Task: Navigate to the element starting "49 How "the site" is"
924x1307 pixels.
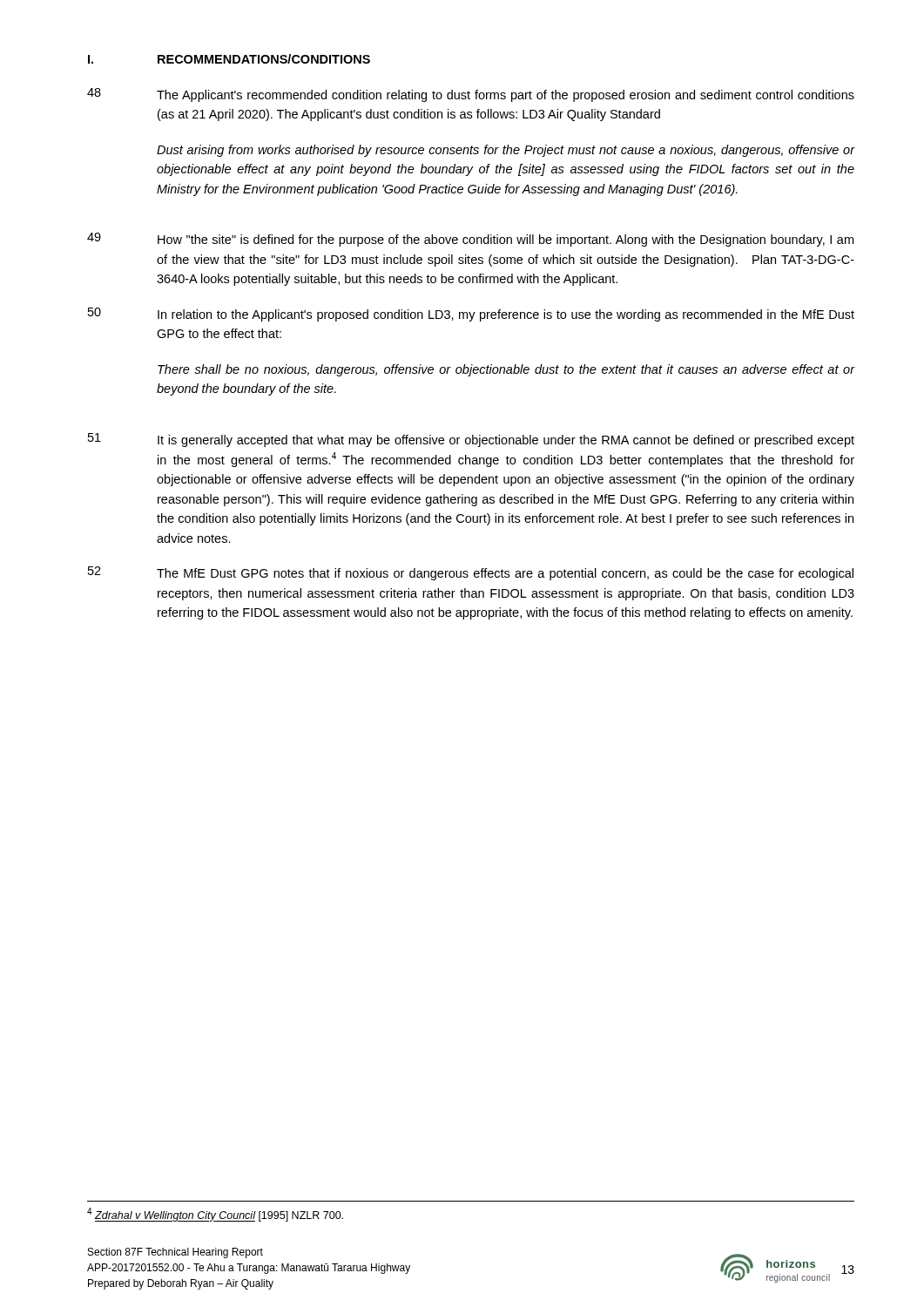Action: 471,260
